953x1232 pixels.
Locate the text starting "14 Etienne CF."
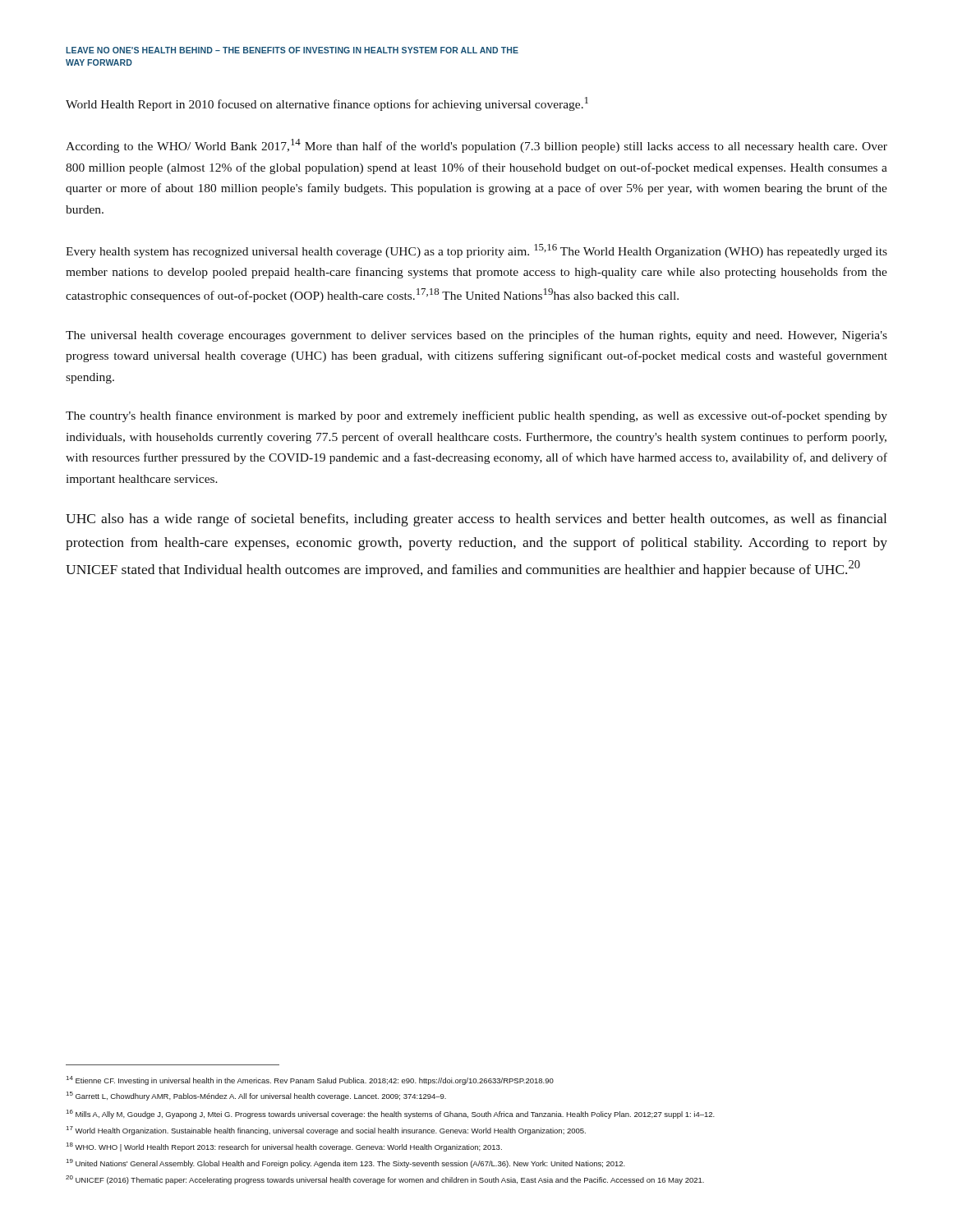pyautogui.click(x=310, y=1079)
